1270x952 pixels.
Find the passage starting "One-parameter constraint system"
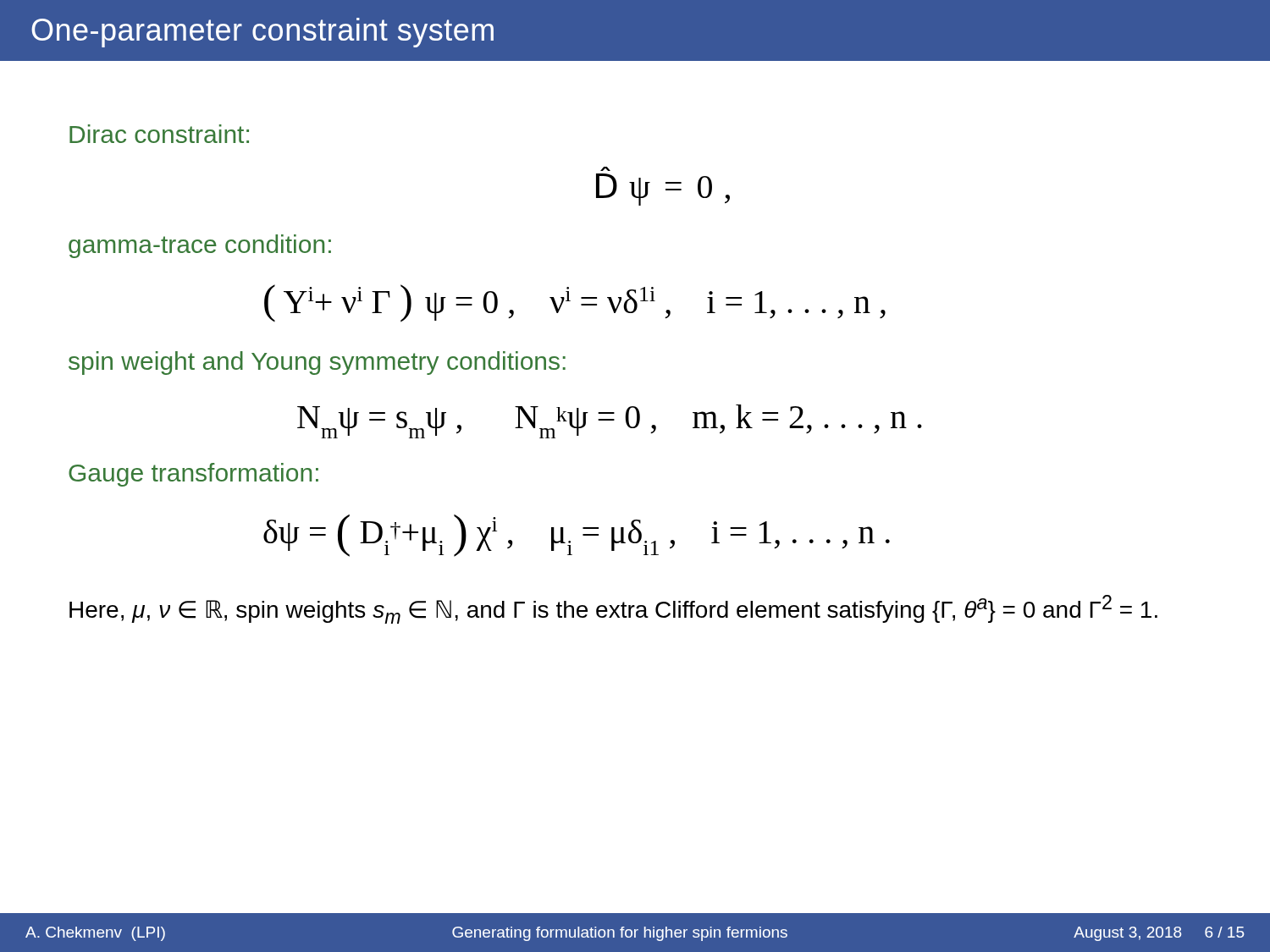[x=263, y=30]
